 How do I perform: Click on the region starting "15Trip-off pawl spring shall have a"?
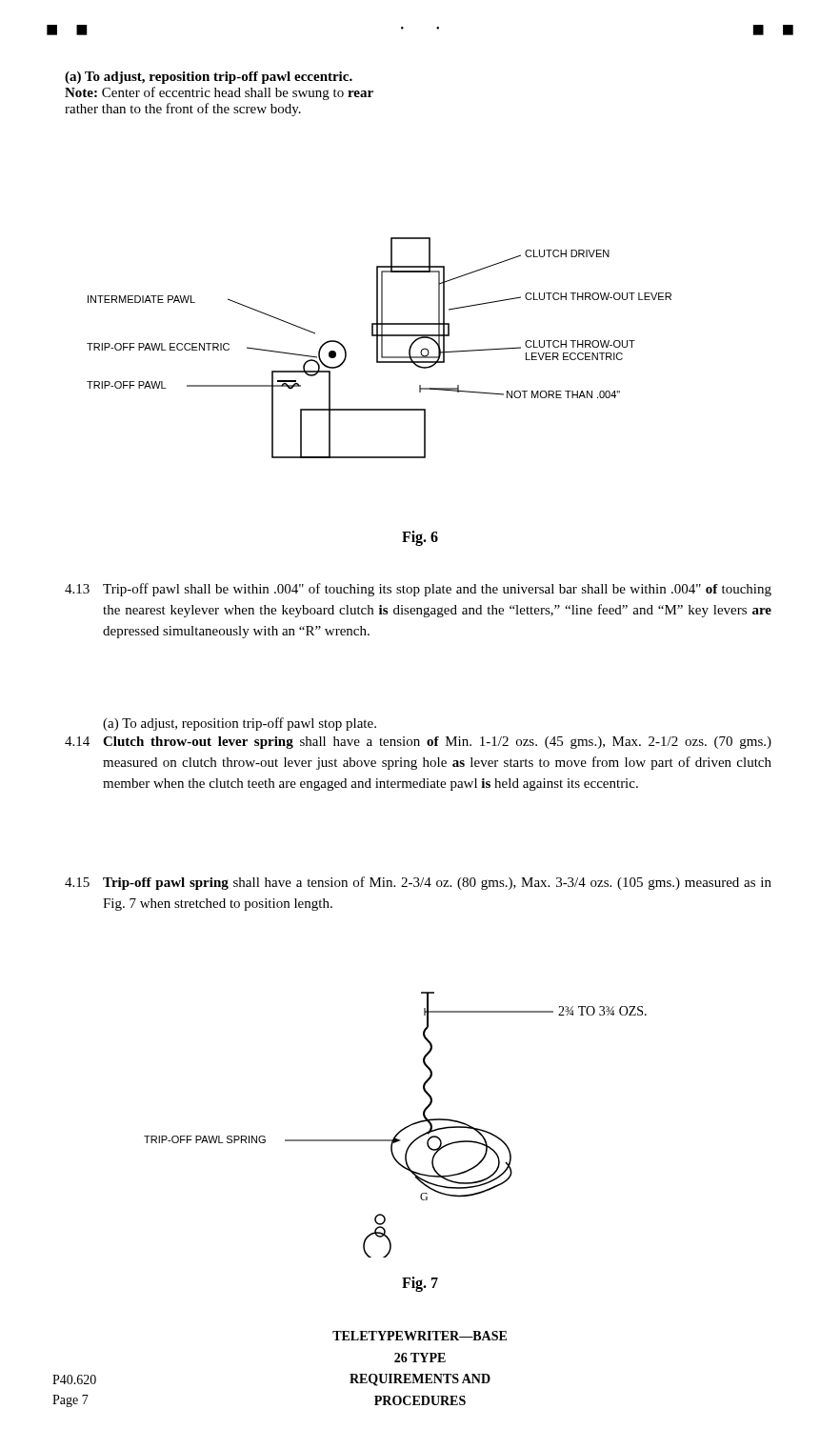pyautogui.click(x=420, y=893)
